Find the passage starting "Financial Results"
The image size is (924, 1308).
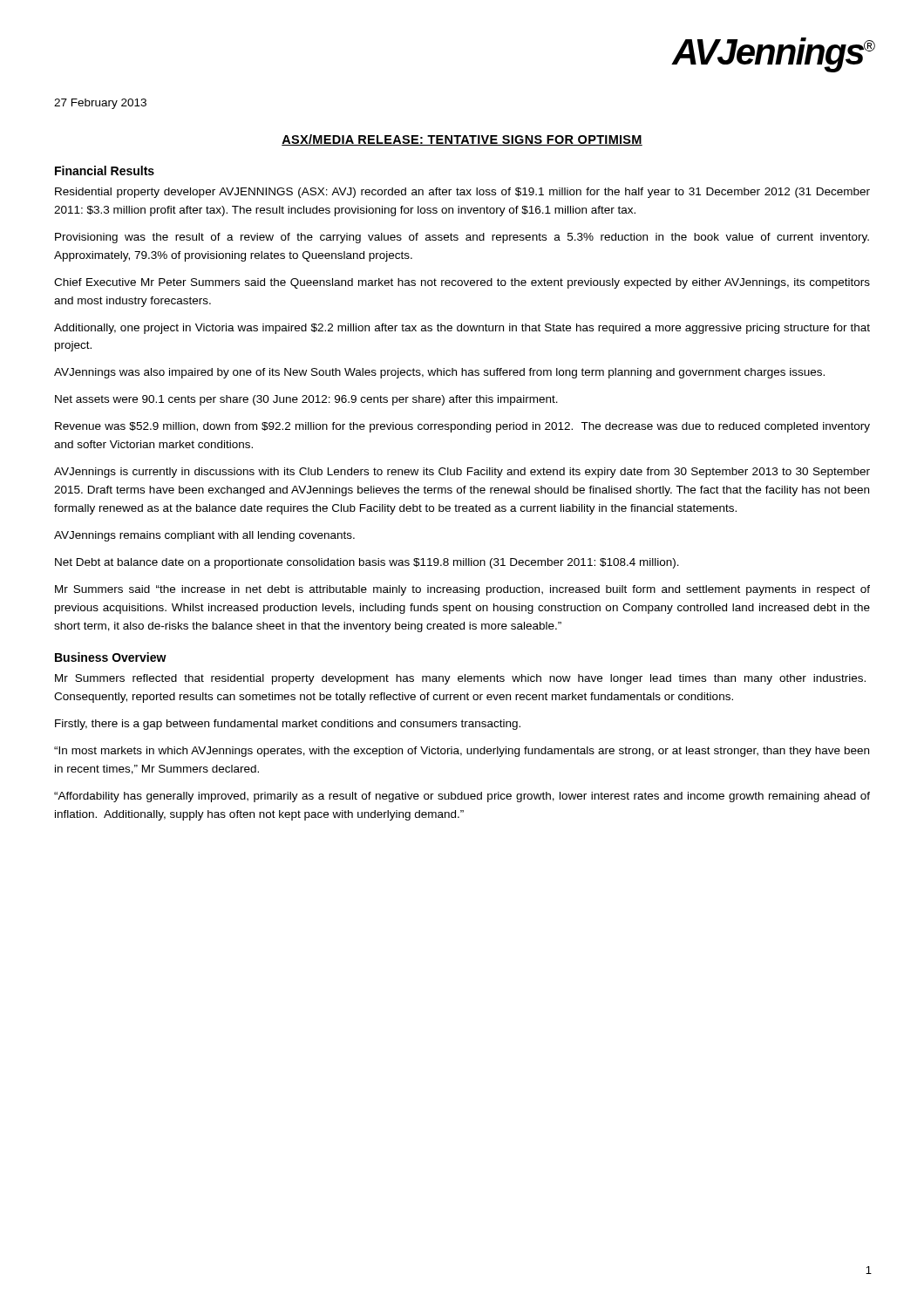[104, 171]
